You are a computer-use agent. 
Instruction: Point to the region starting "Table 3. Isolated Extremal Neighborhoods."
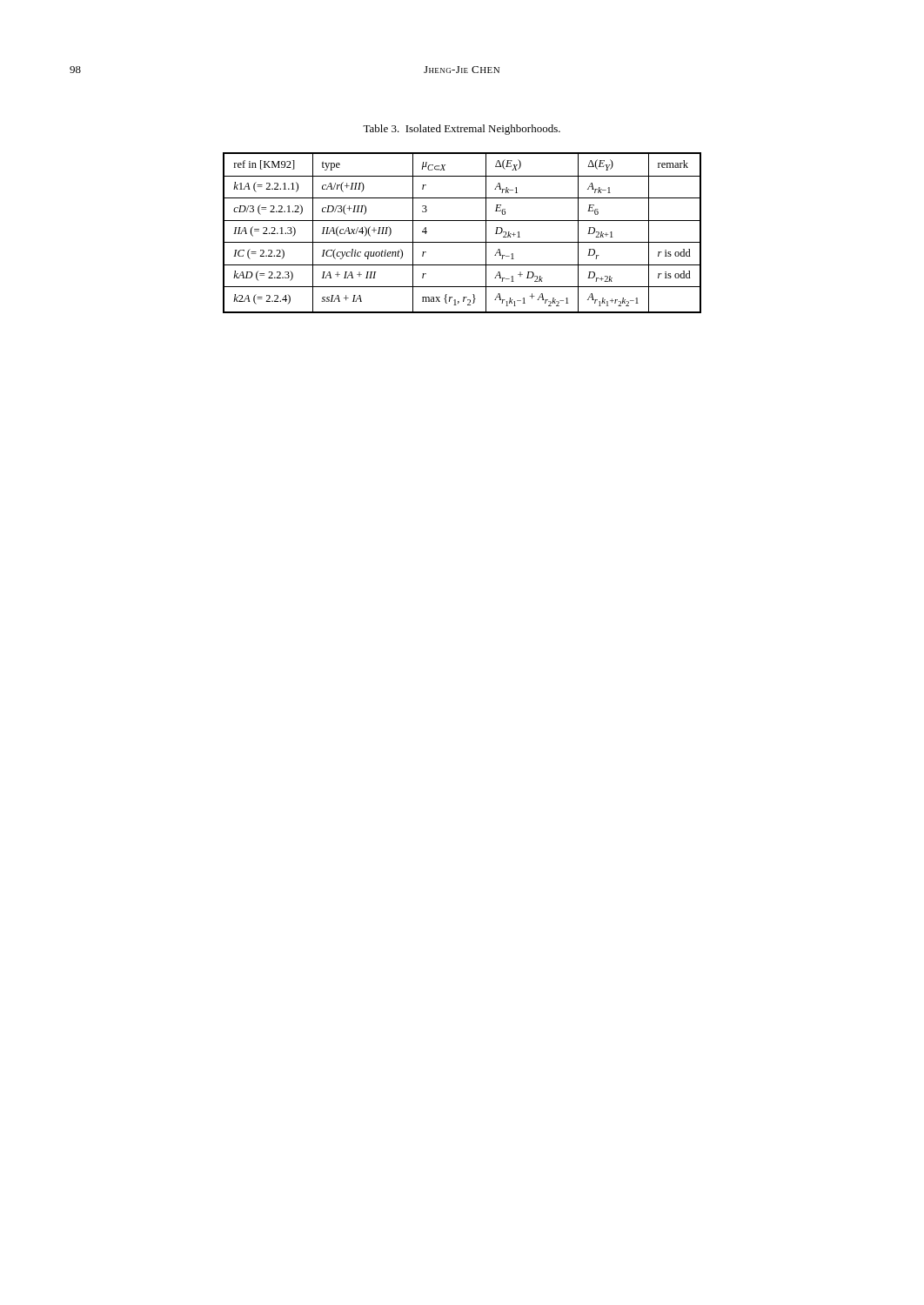click(x=462, y=128)
